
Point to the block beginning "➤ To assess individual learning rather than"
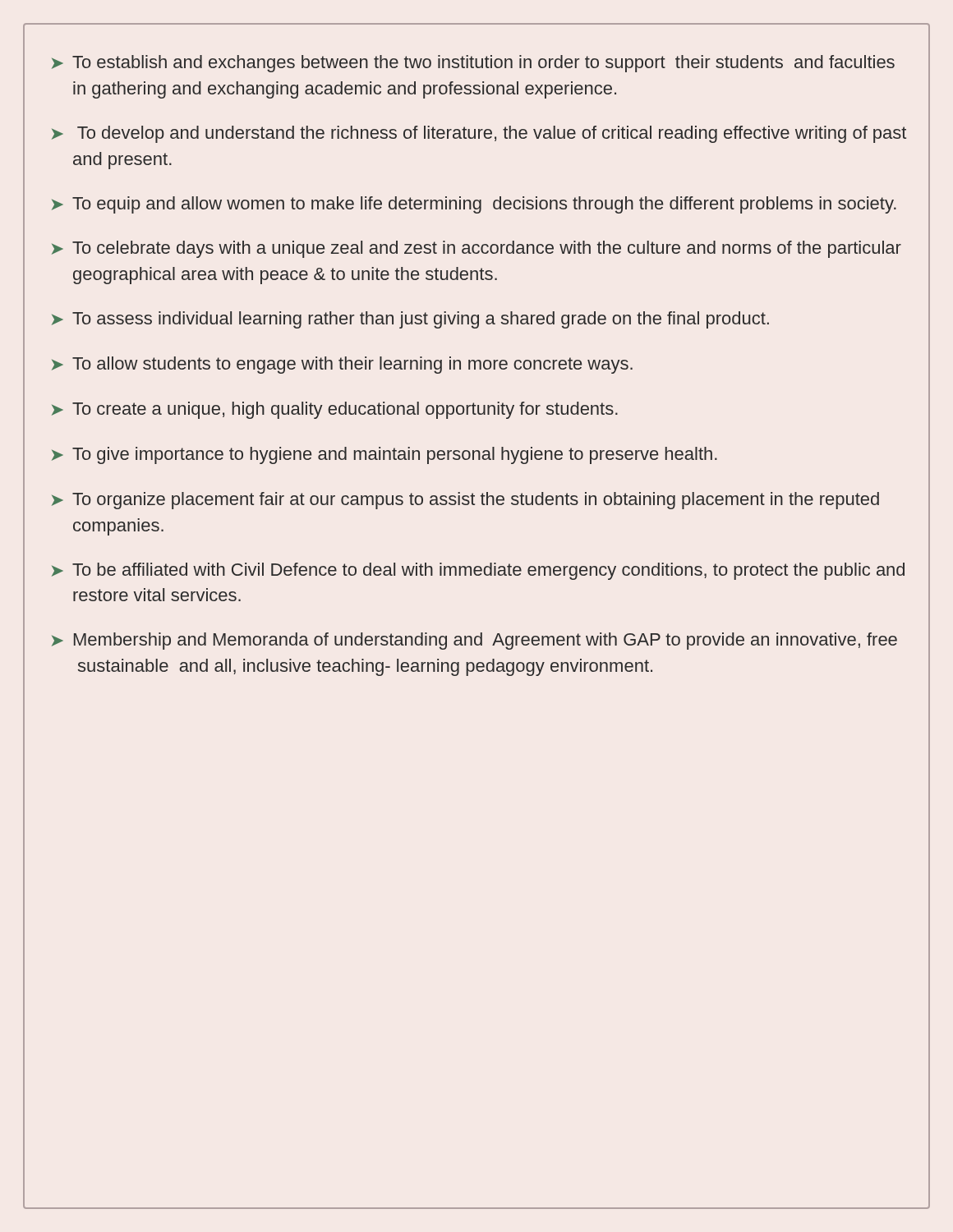point(478,319)
